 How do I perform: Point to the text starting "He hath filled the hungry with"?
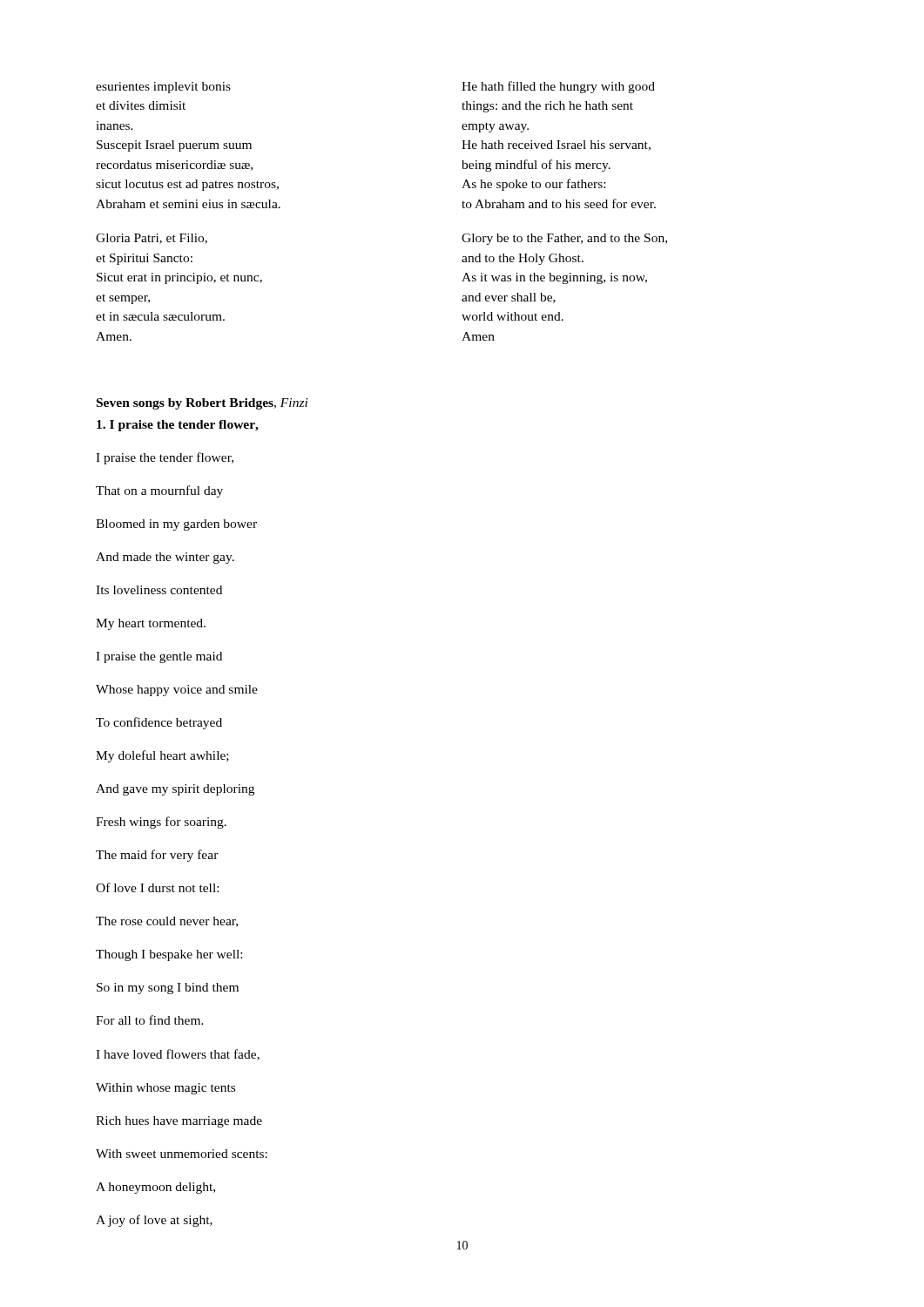(627, 211)
